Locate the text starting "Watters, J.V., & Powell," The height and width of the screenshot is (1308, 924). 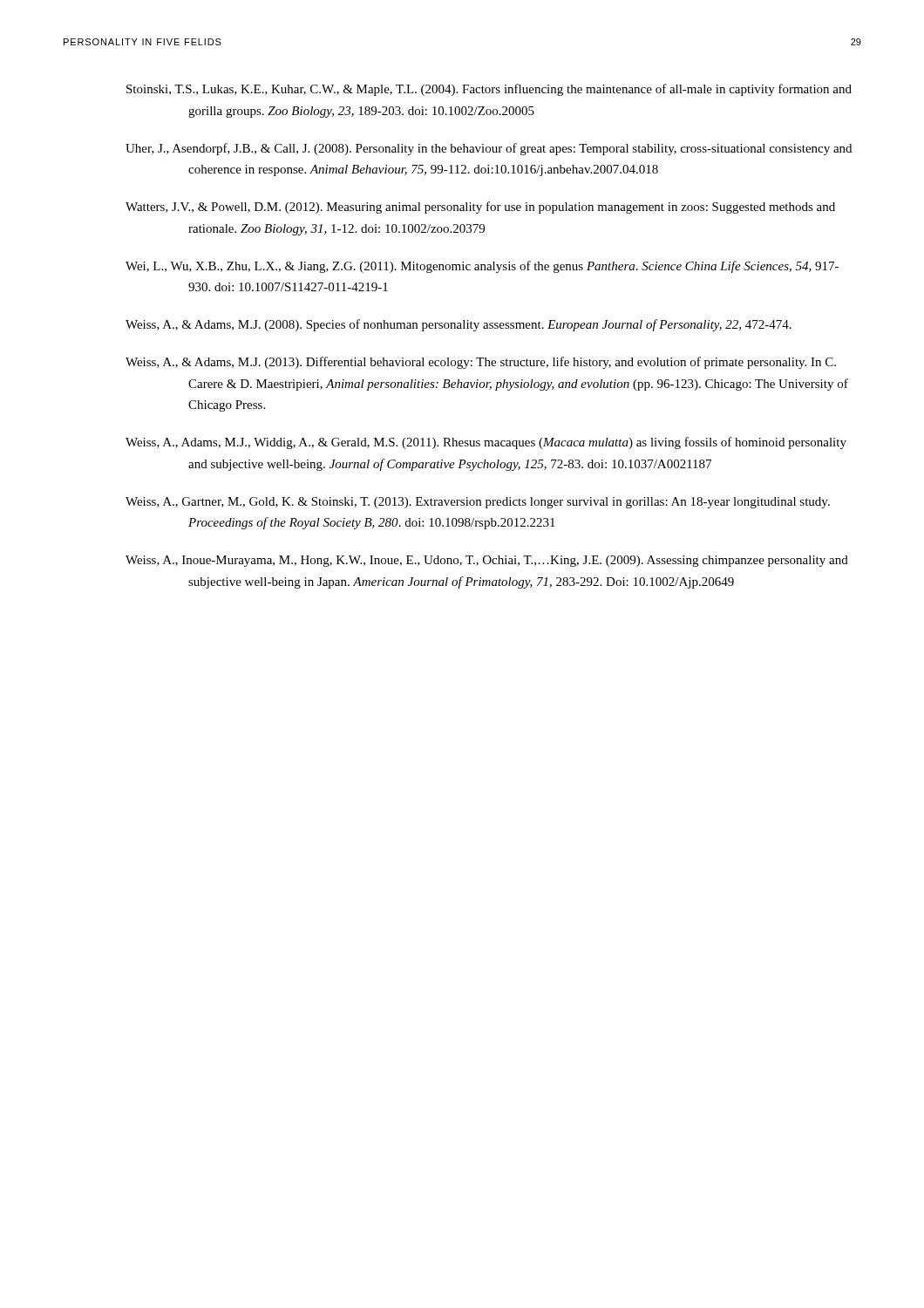click(x=462, y=218)
